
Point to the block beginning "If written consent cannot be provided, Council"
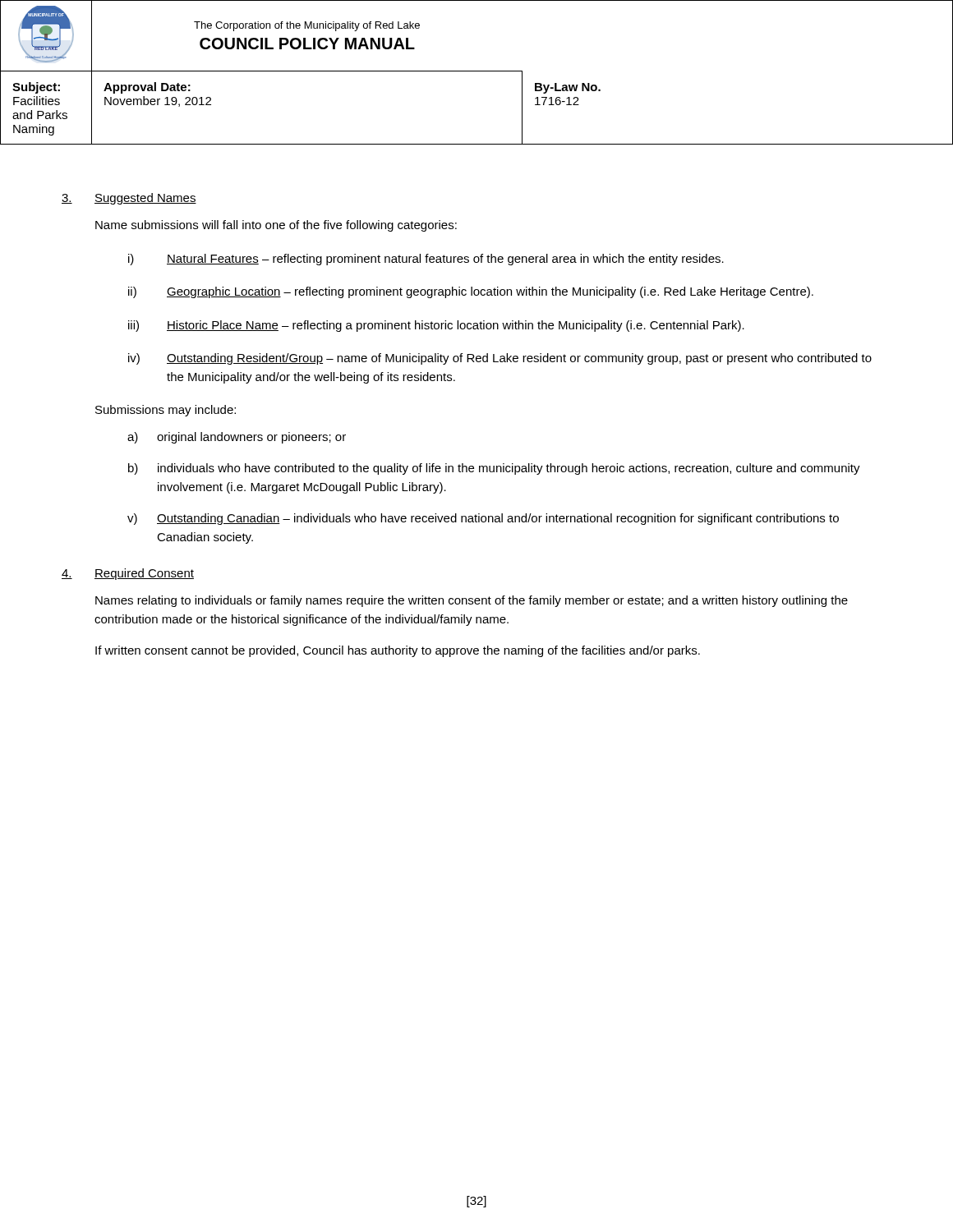click(398, 650)
